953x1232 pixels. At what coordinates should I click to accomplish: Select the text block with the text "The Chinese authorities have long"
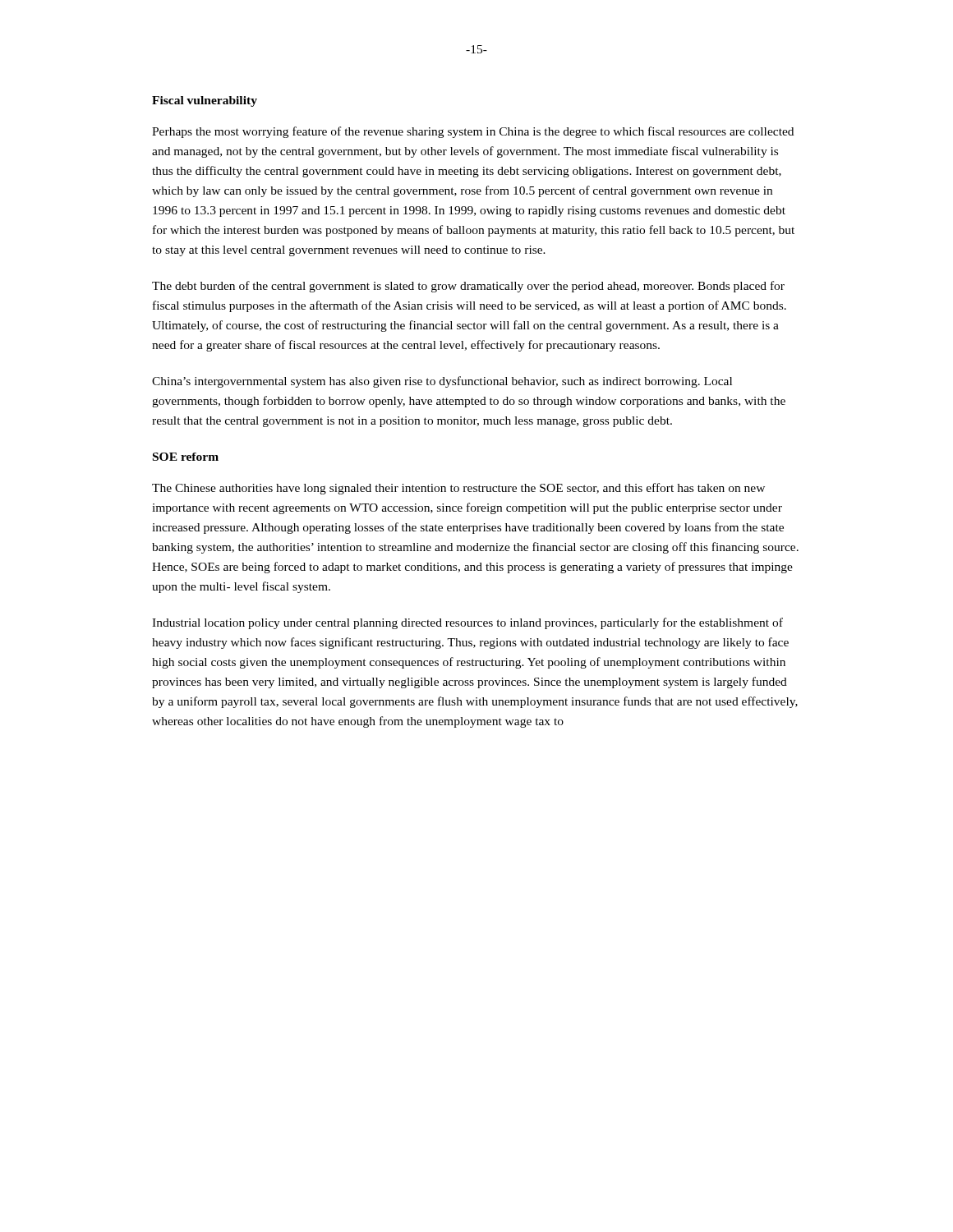point(475,537)
